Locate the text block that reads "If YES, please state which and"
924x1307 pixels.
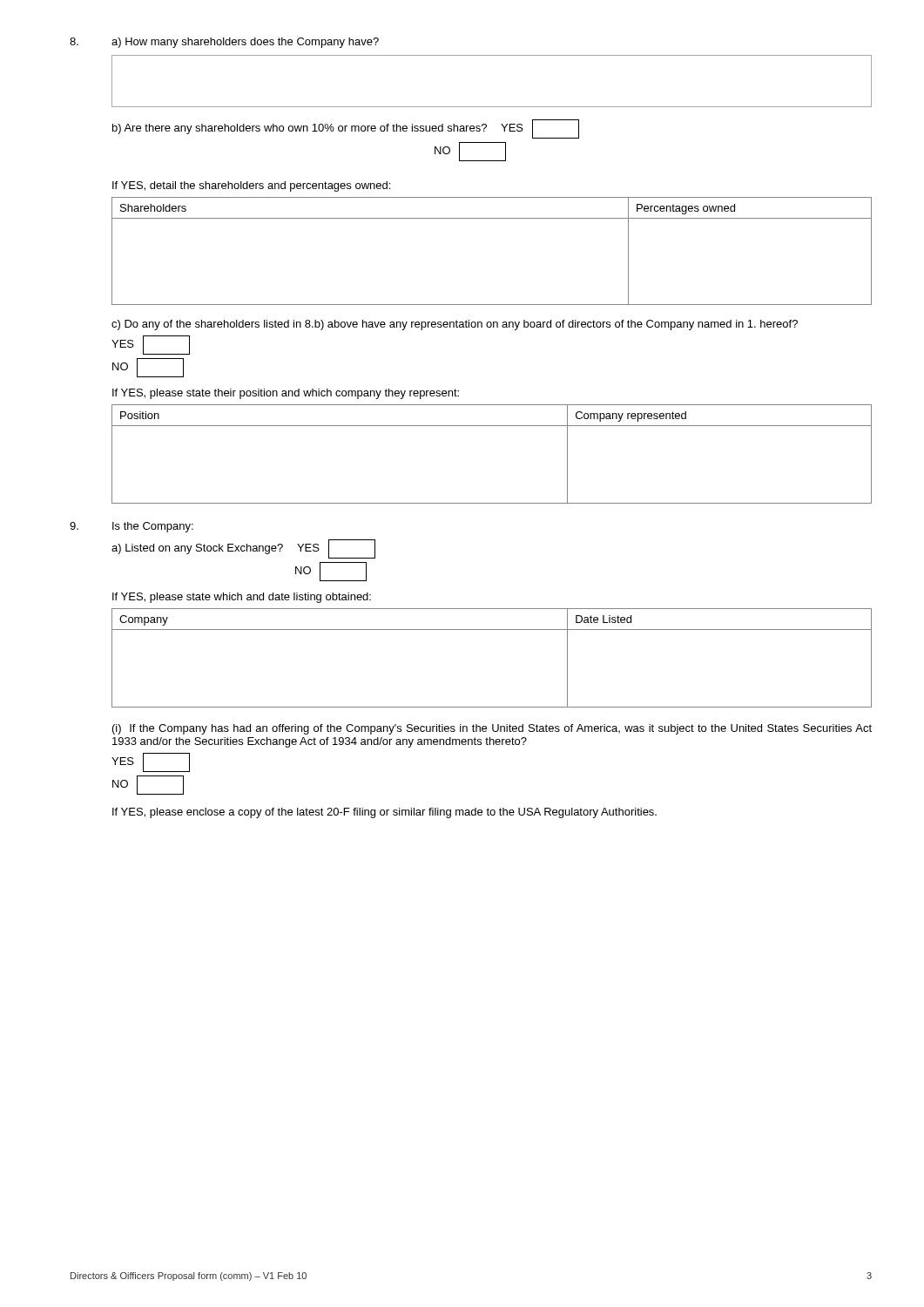pyautogui.click(x=242, y=596)
